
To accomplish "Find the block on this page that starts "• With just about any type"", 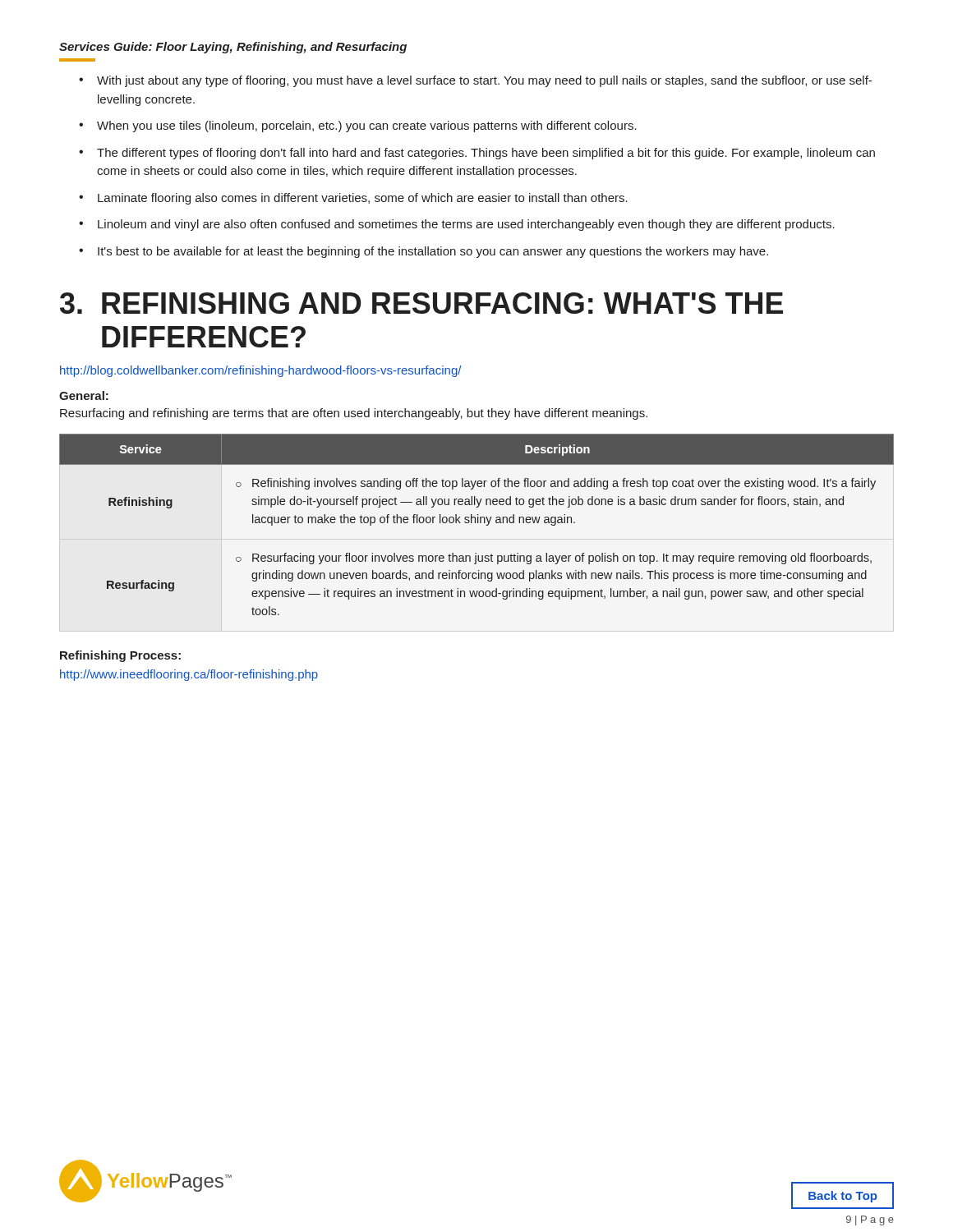I will tap(486, 166).
